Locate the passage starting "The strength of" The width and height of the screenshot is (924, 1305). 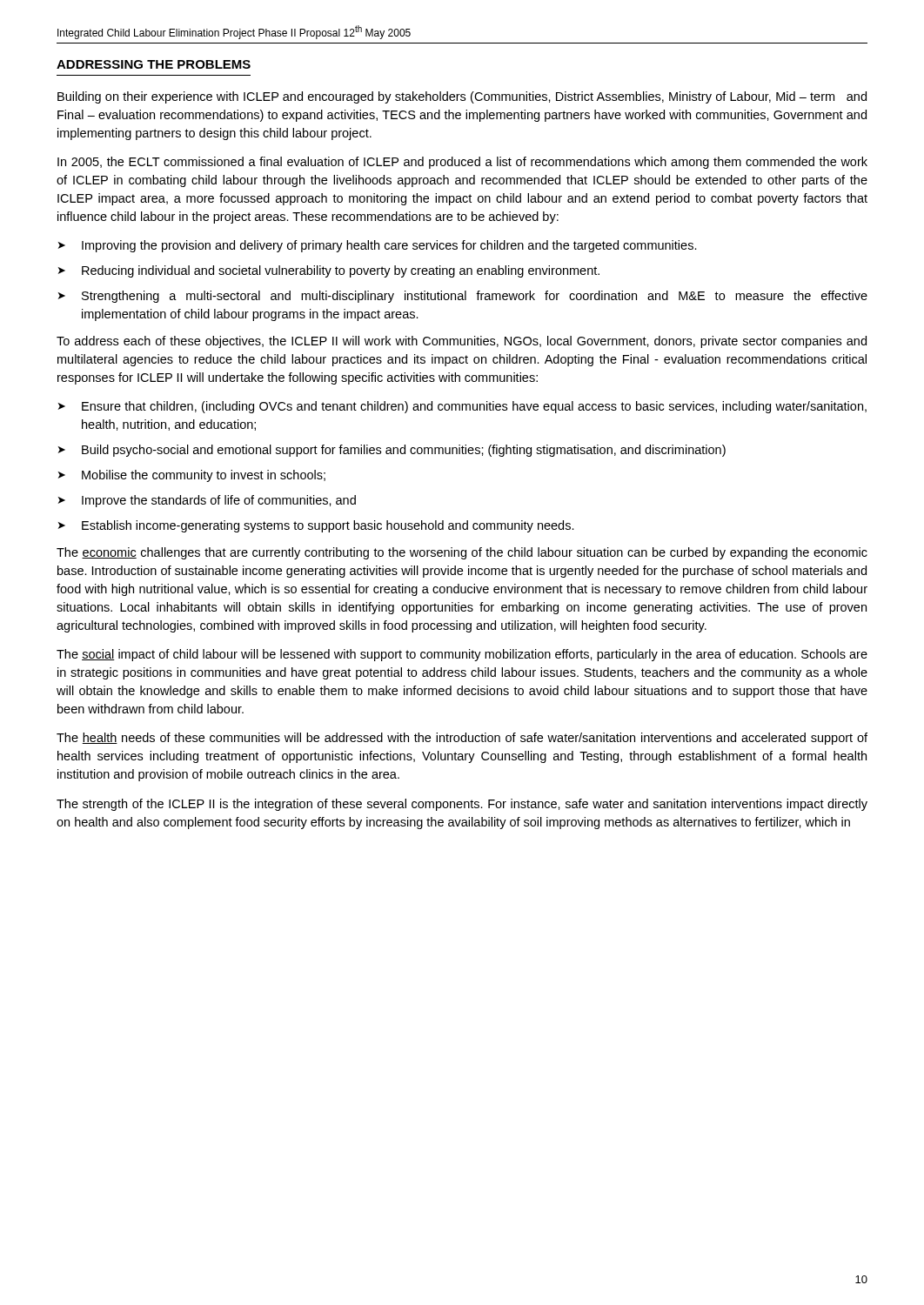coord(462,813)
